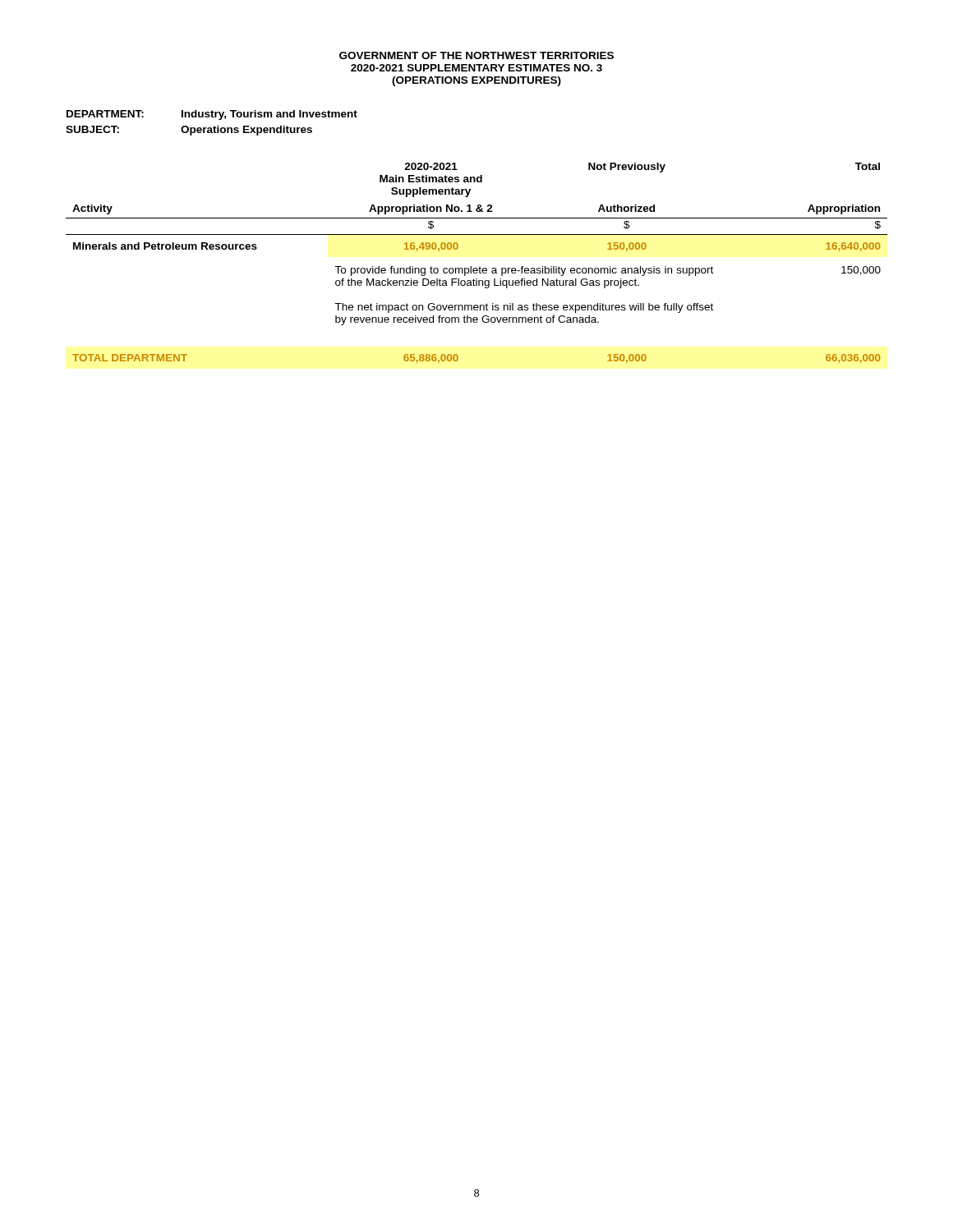Point to the block beginning "DEPARTMENT: Industry, Tourism and Investment SUBJECT: Operations"

[212, 115]
